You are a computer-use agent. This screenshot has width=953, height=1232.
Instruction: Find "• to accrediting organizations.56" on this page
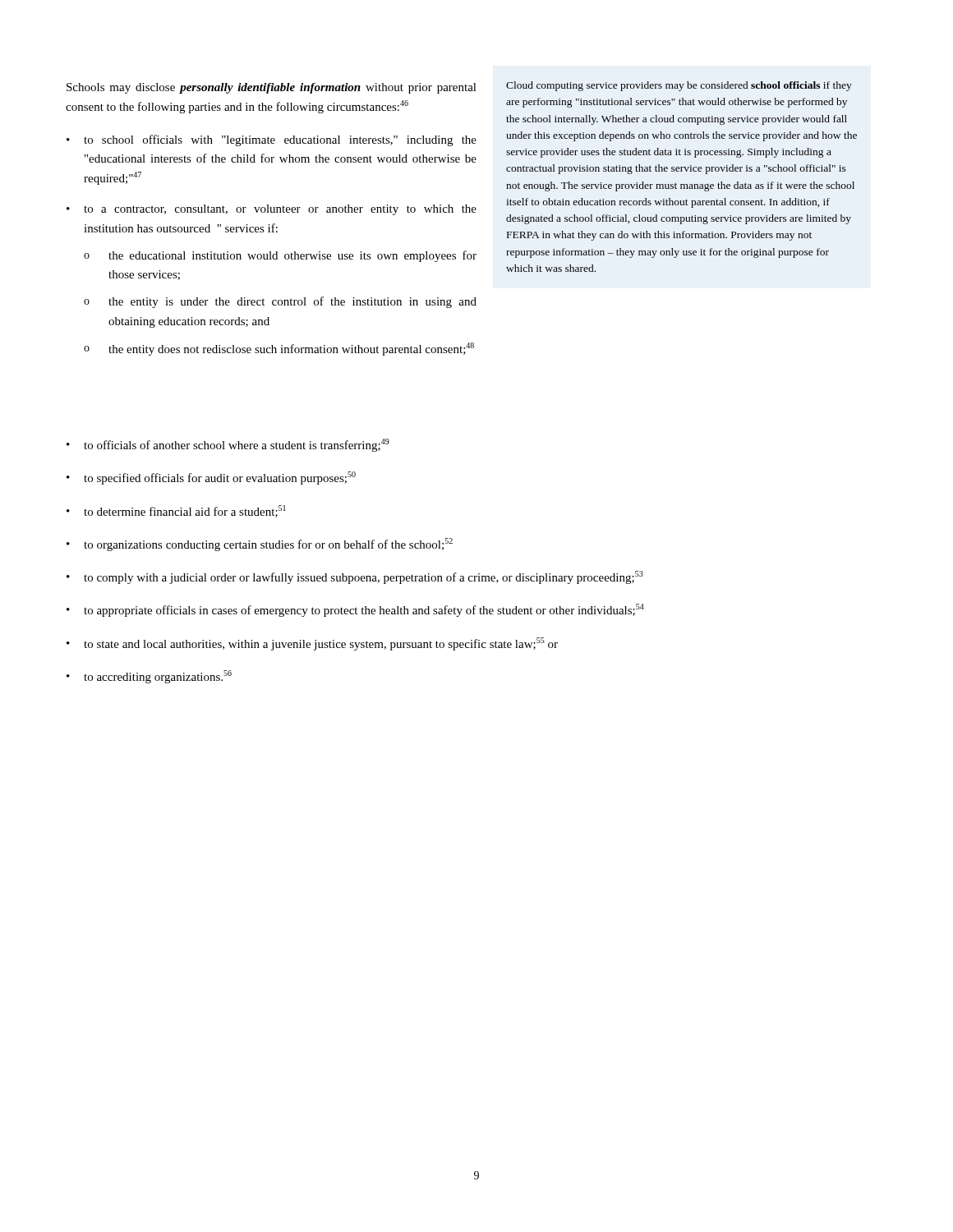point(149,677)
